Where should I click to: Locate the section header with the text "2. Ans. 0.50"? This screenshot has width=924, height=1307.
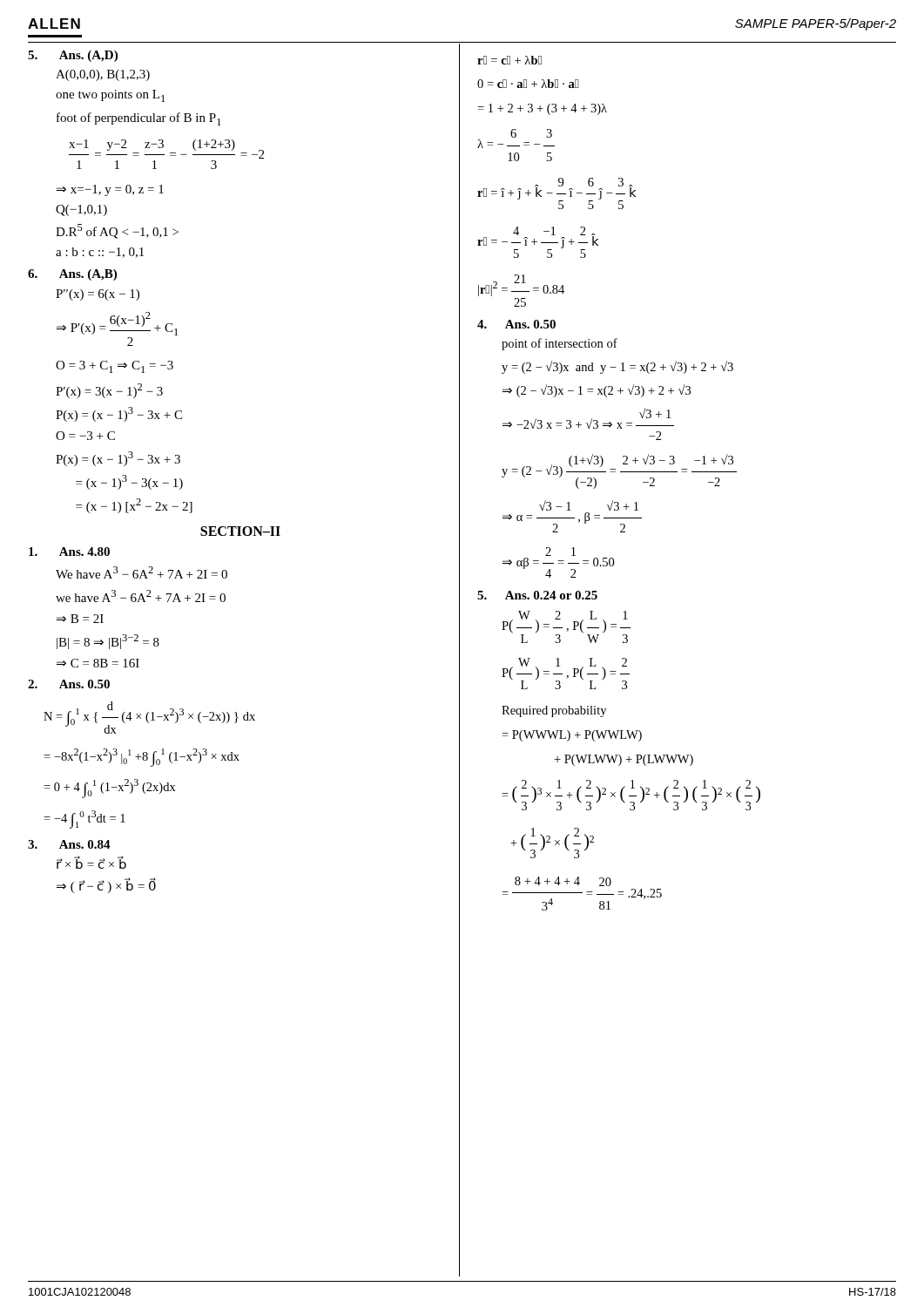[69, 684]
